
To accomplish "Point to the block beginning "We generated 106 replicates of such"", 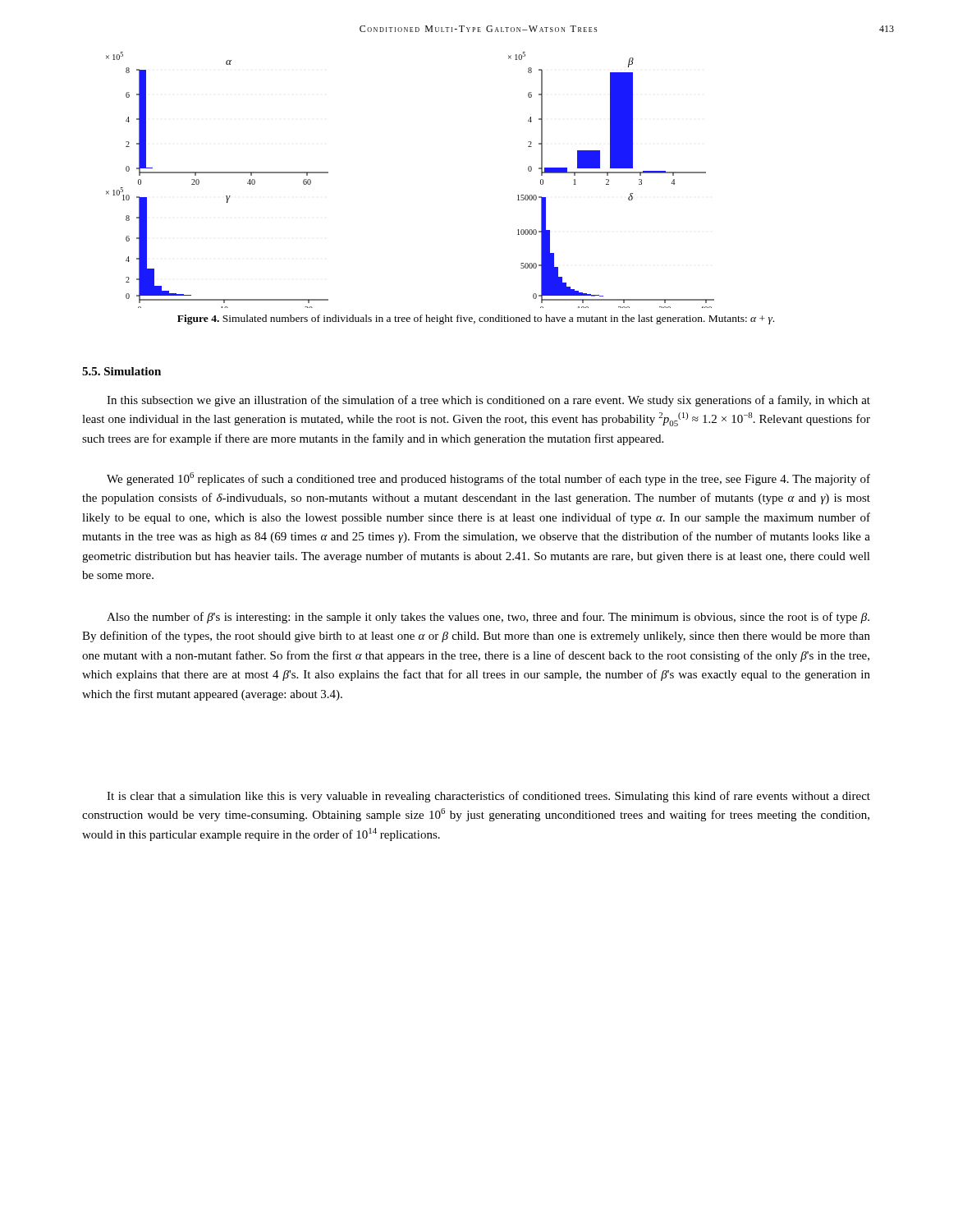I will point(476,527).
